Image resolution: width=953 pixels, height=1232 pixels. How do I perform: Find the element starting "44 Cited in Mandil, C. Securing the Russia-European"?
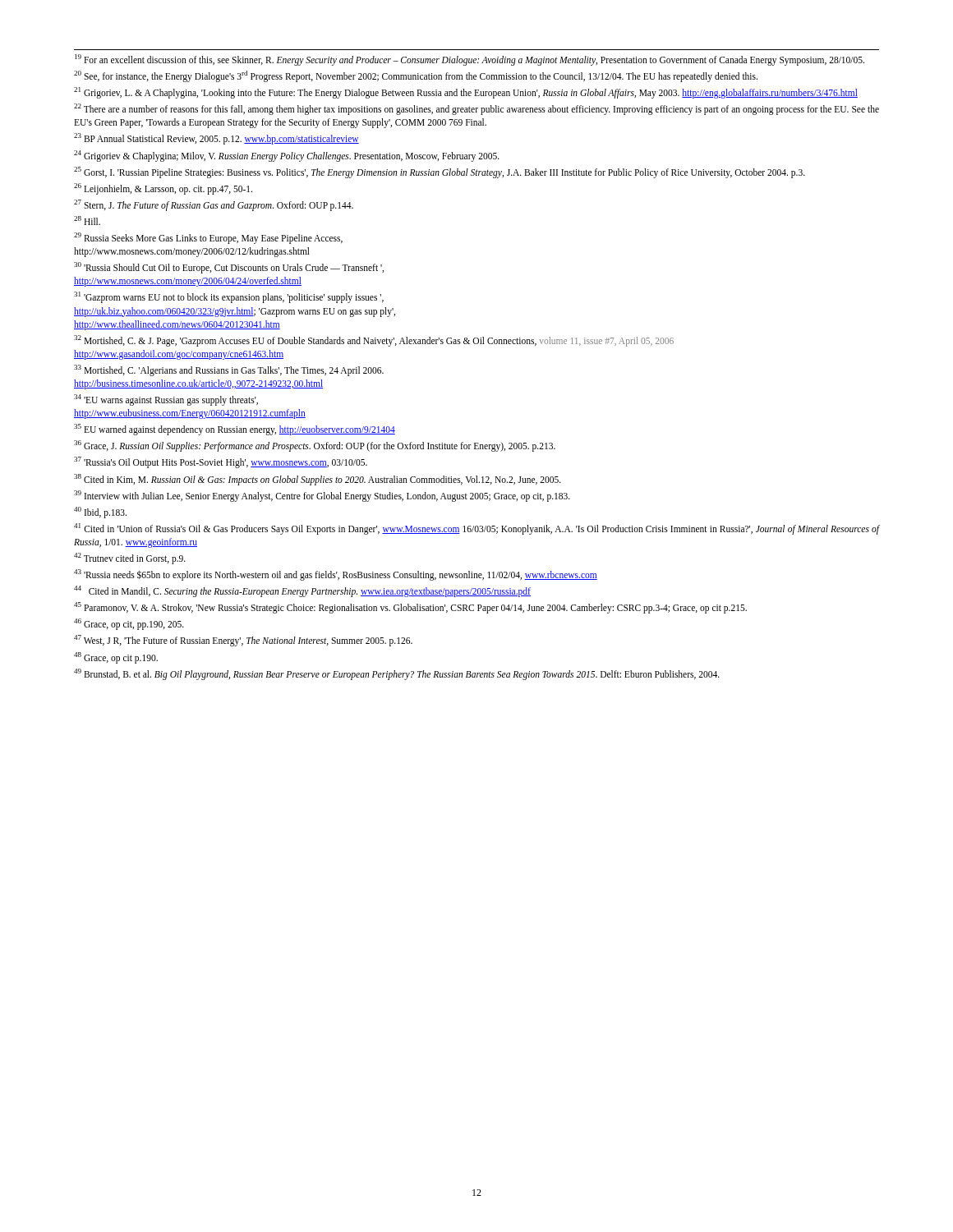click(x=302, y=591)
